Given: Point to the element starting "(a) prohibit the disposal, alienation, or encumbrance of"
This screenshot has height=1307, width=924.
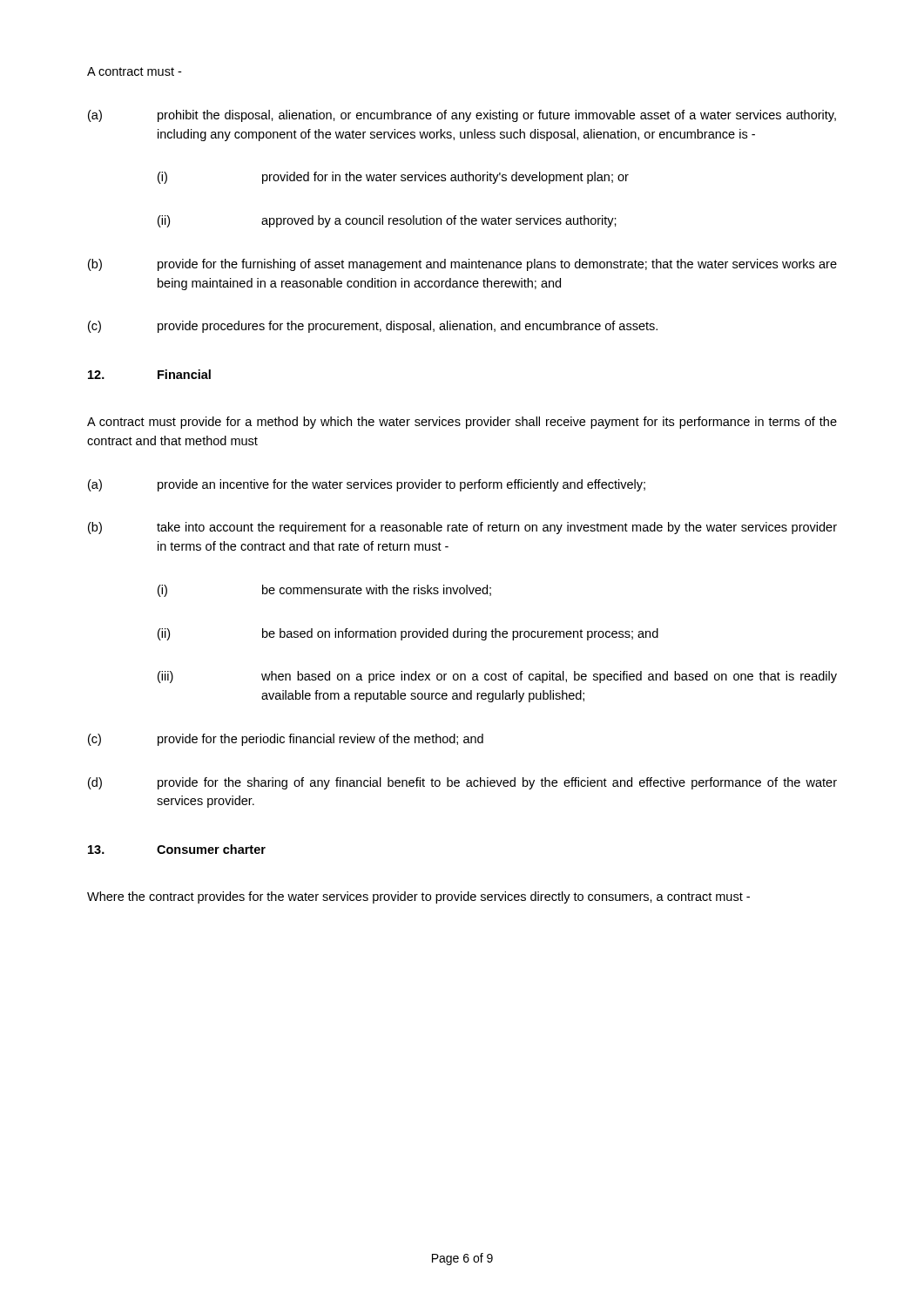Looking at the screenshot, I should 462,125.
